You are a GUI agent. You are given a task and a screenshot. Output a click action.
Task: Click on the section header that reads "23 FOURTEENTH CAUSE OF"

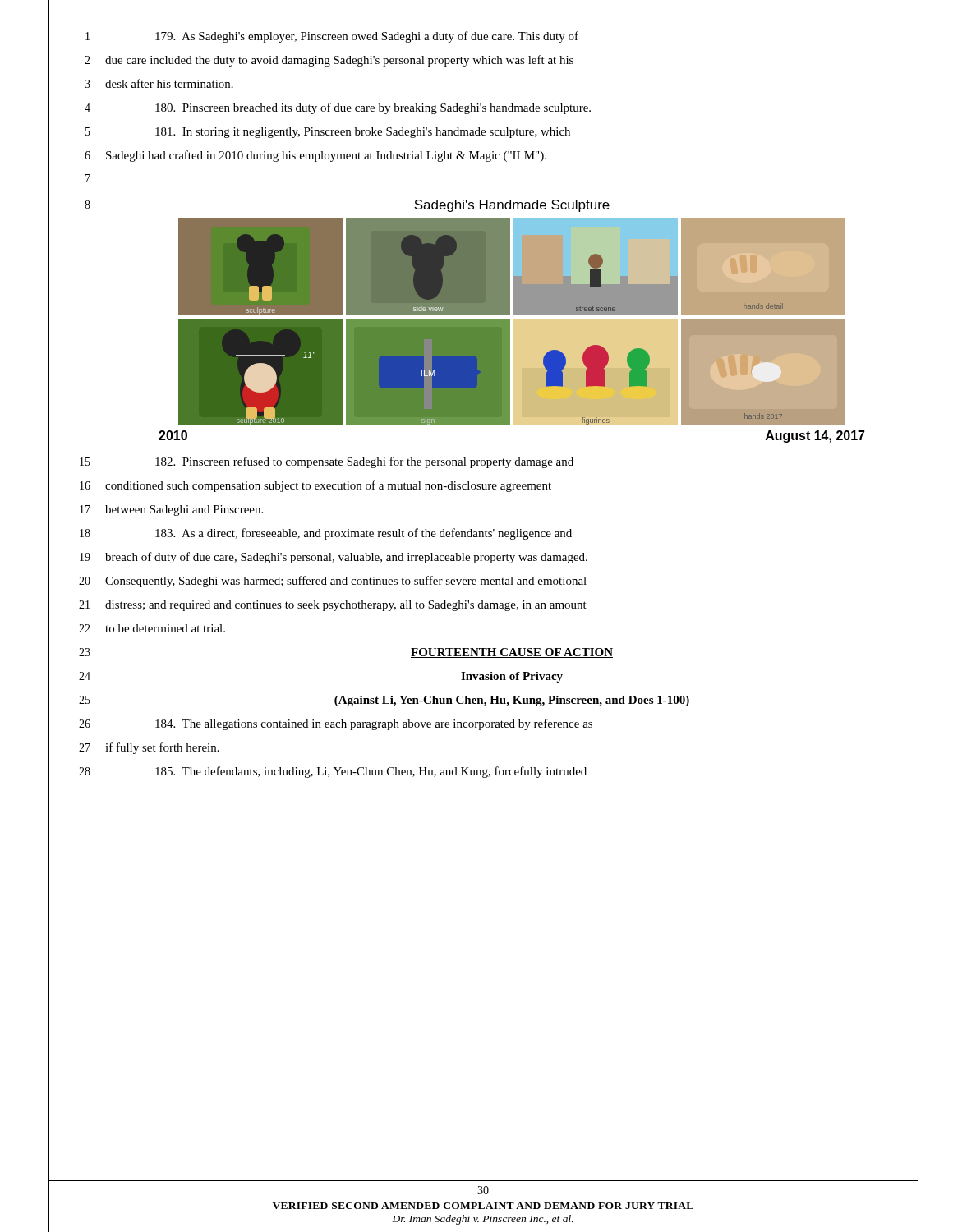[483, 653]
